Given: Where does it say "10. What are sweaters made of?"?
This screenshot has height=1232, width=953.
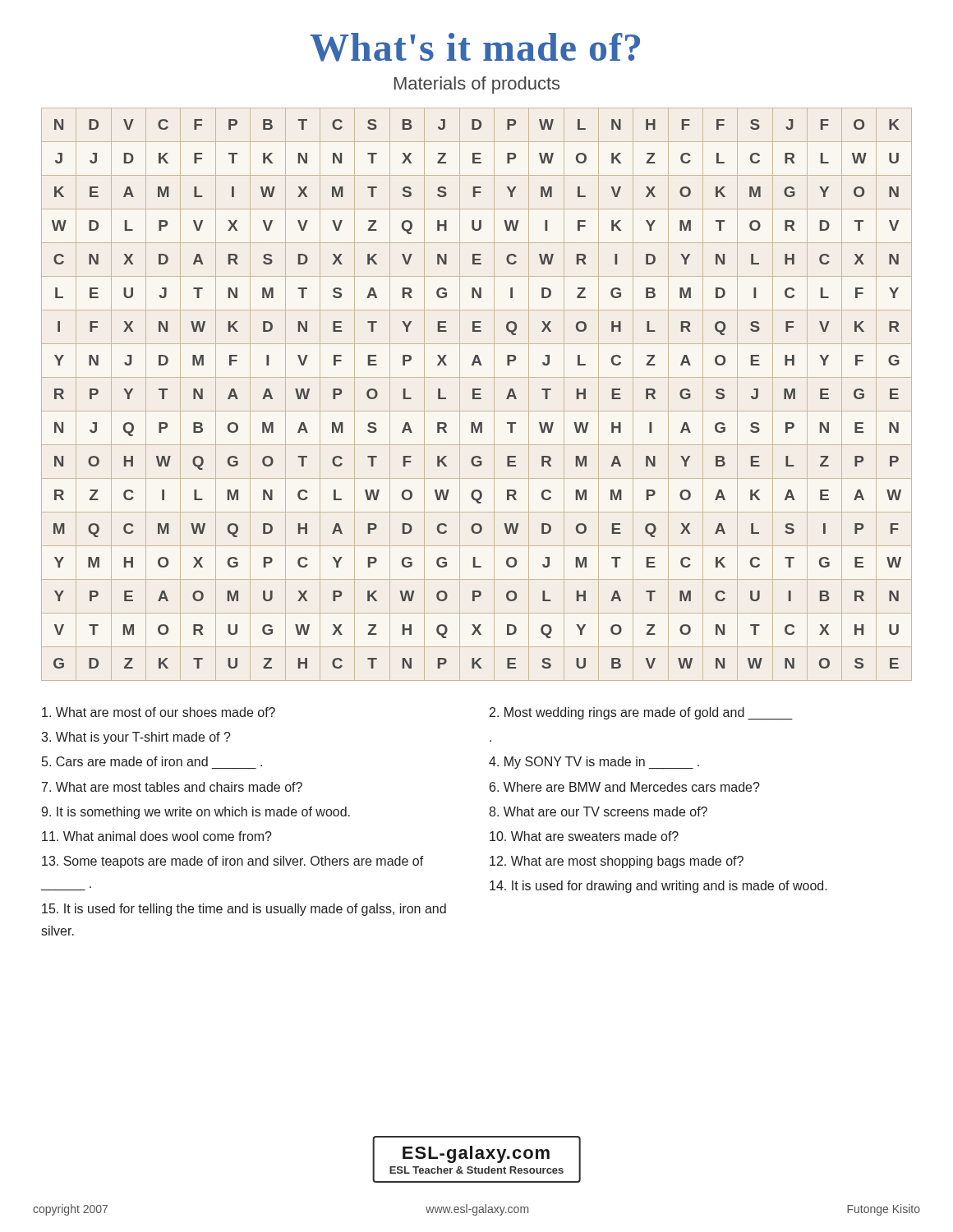Looking at the screenshot, I should click(x=584, y=836).
